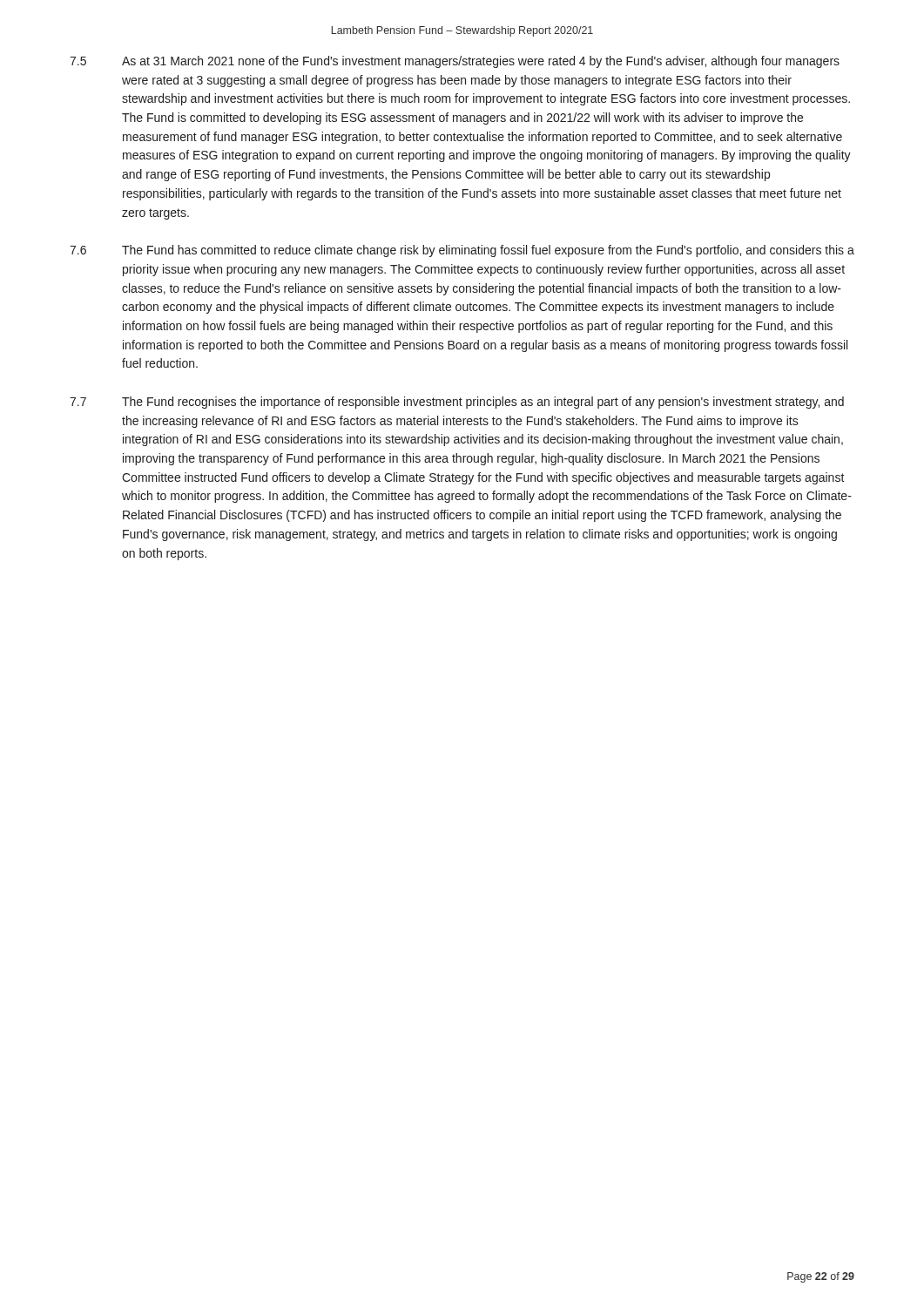
Task: Select the text starting "7.6 The Fund has committed"
Action: (x=462, y=308)
